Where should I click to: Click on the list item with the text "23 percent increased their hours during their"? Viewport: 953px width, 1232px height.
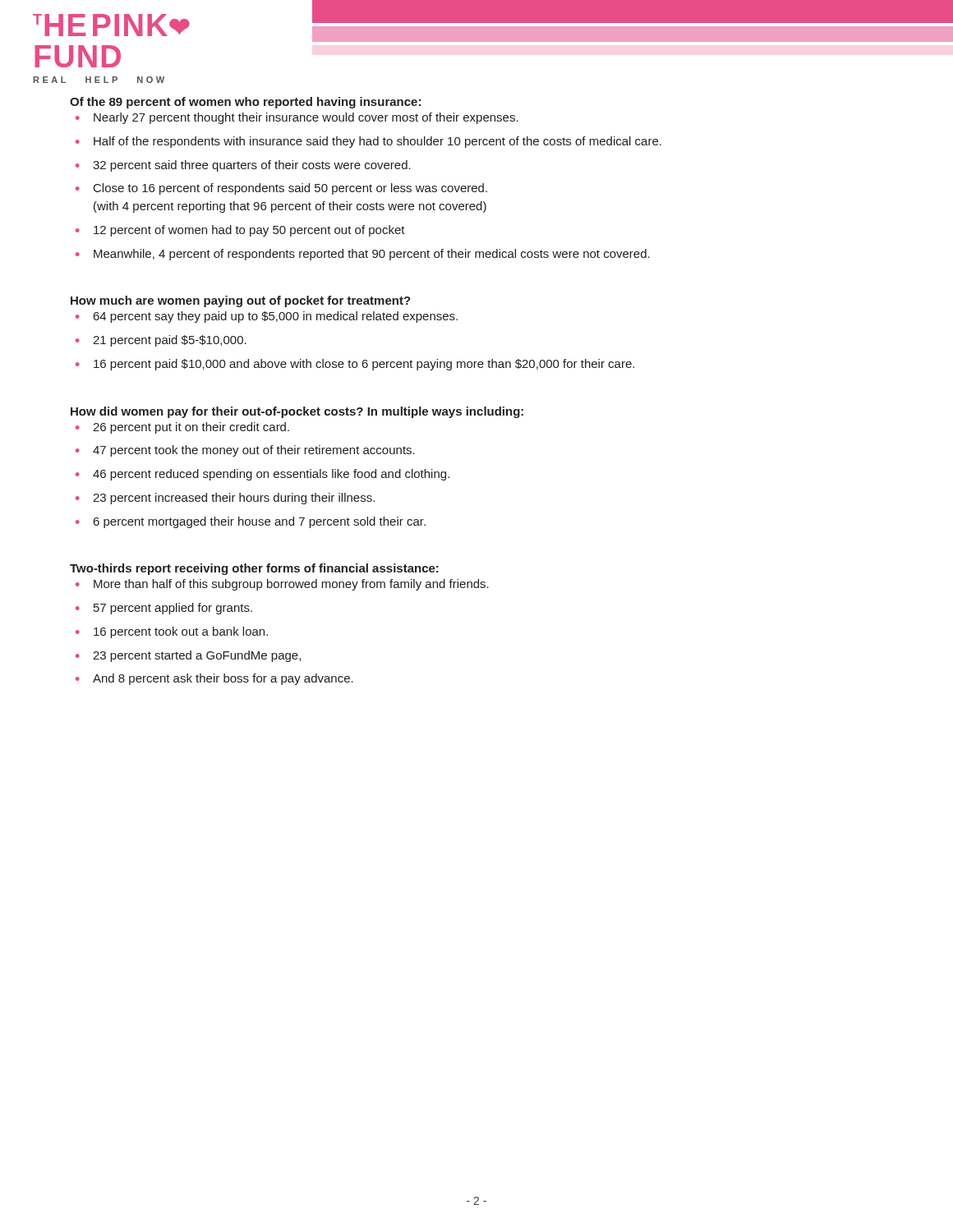pyautogui.click(x=234, y=497)
